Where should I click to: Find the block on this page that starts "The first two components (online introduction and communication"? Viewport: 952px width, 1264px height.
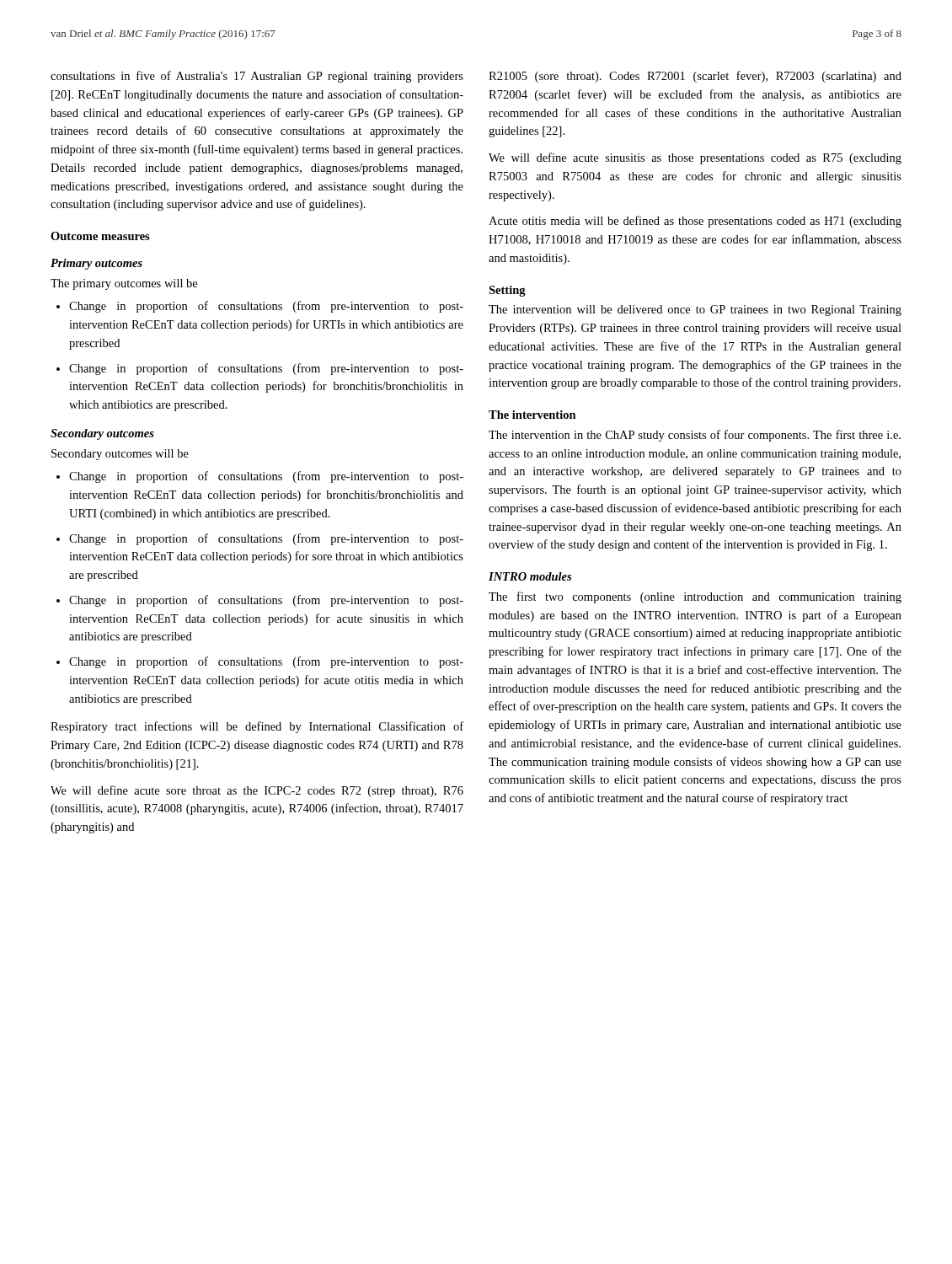tap(695, 698)
